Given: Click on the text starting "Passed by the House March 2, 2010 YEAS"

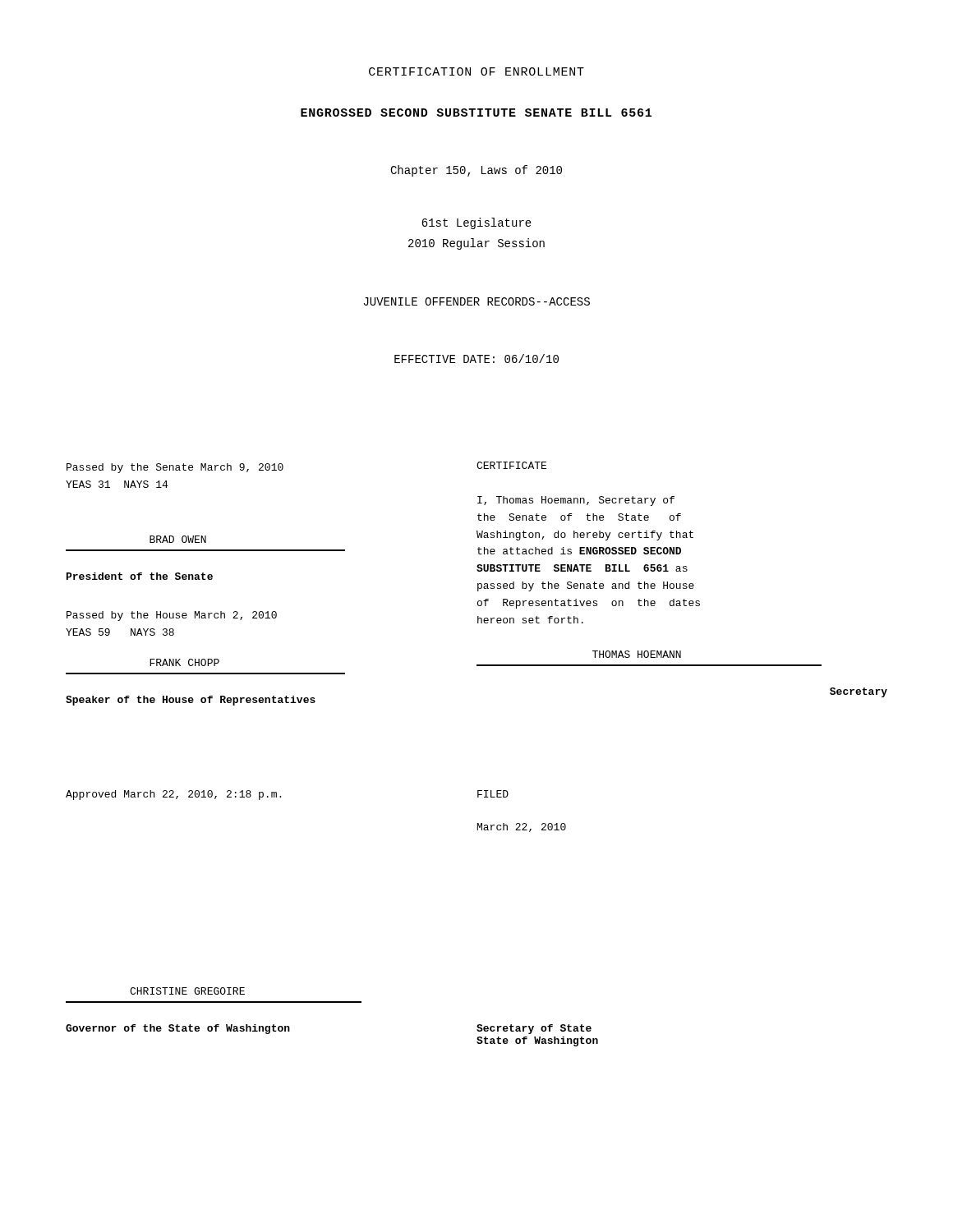Looking at the screenshot, I should 171,624.
